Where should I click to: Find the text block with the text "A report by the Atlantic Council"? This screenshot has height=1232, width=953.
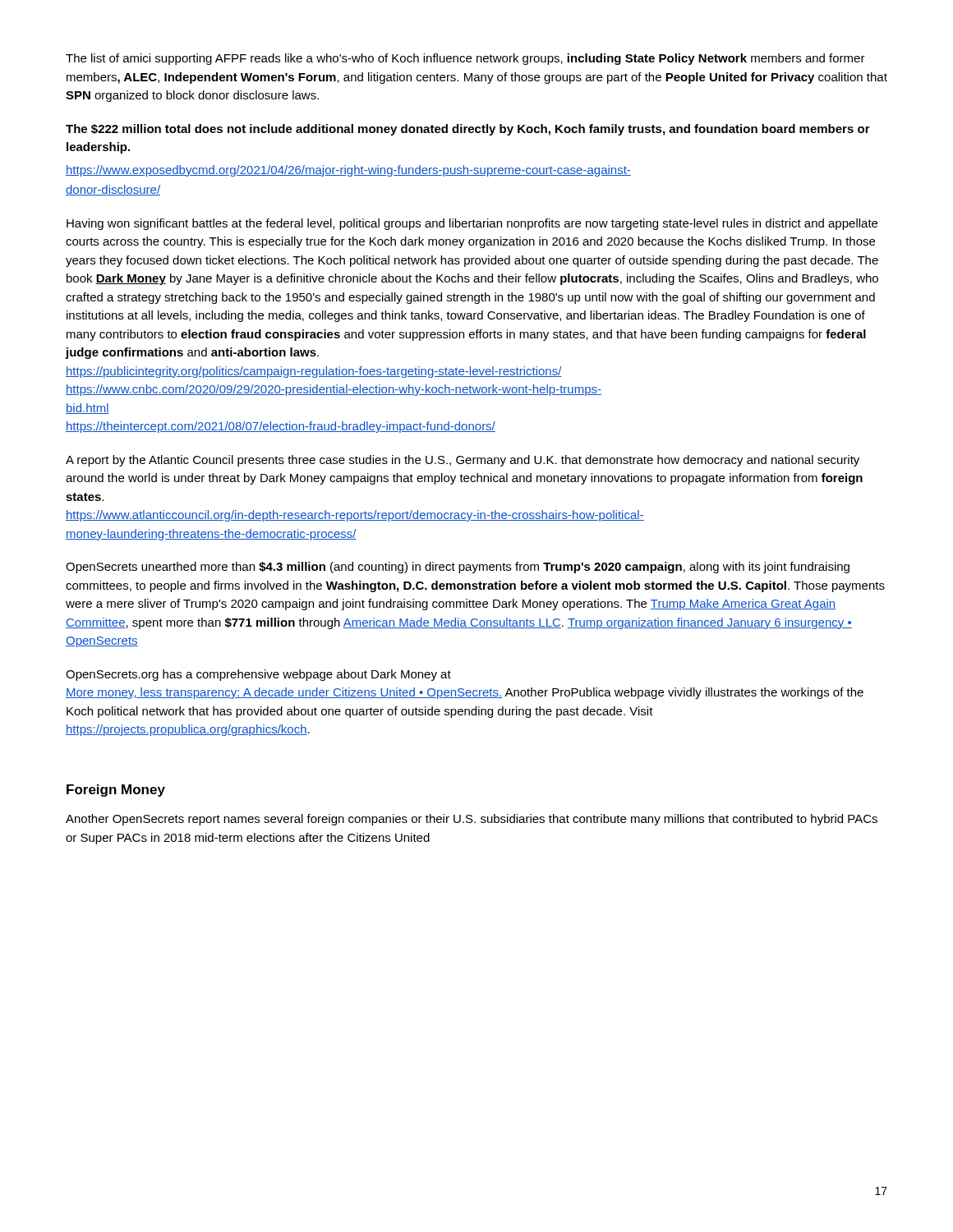coord(463,461)
